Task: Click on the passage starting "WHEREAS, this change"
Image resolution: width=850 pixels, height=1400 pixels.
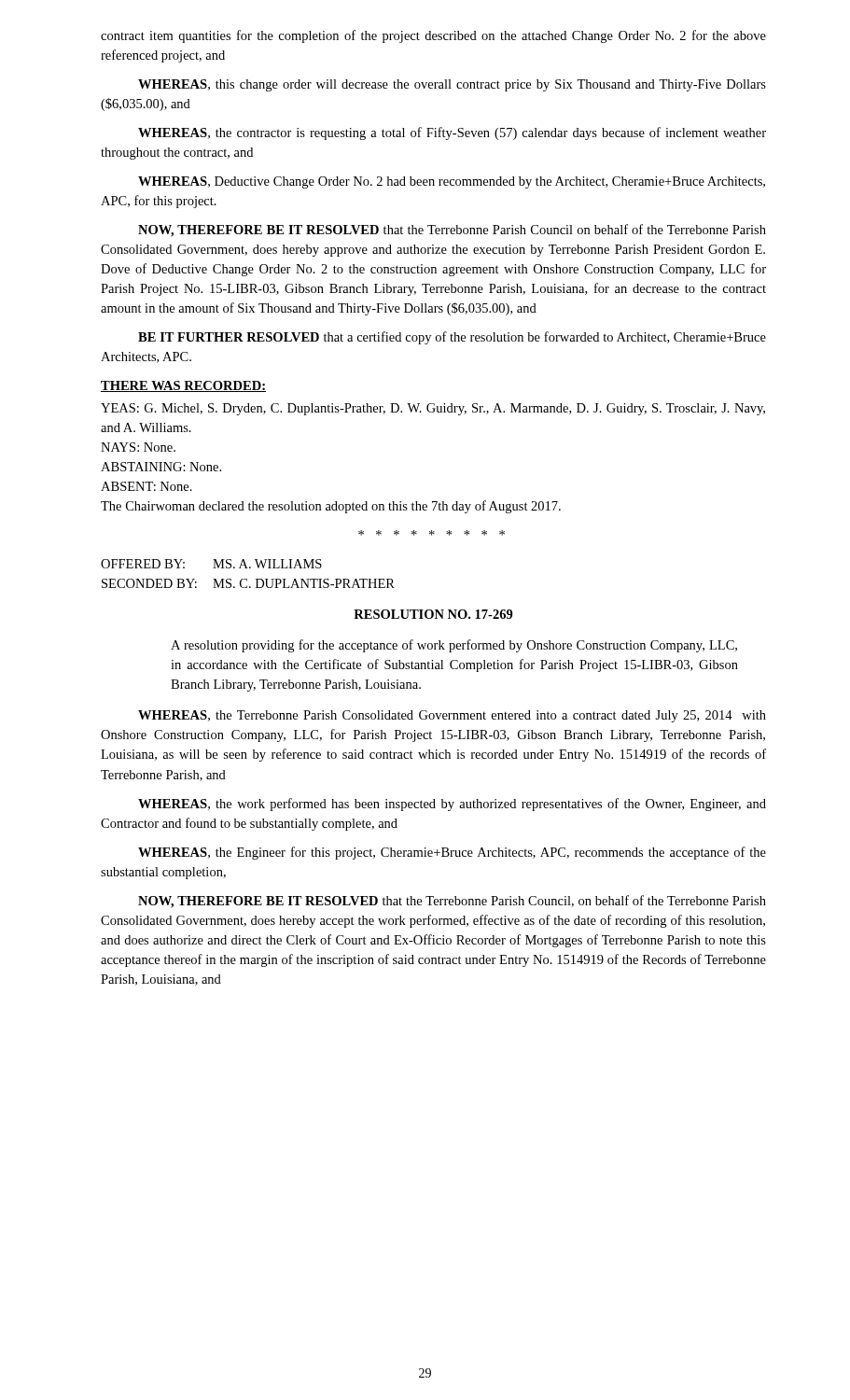Action: click(433, 94)
